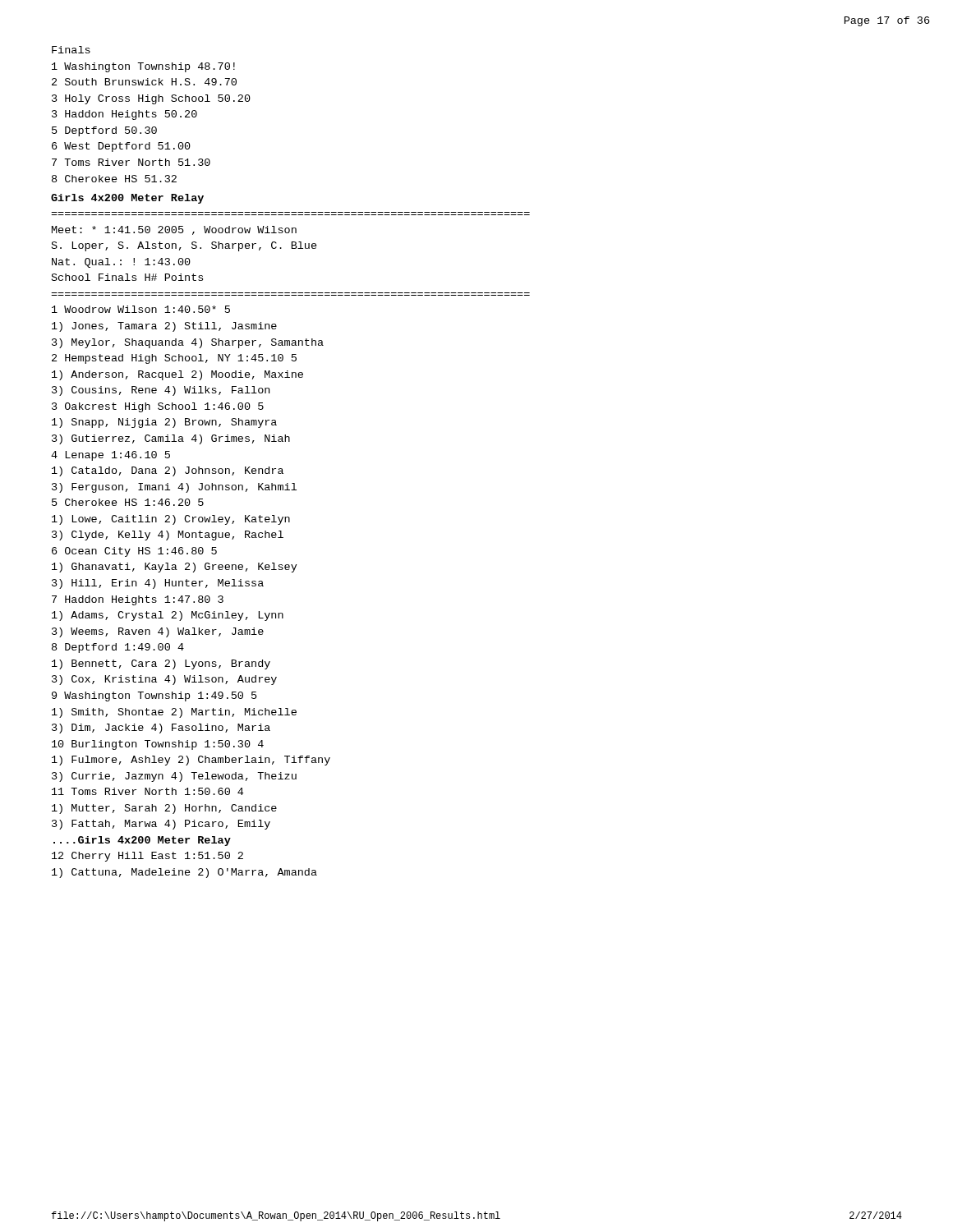Find the text block starting "======================================================================== Meet: * 1:41.50 2005 , Woodrow Wilson"
Image resolution: width=953 pixels, height=1232 pixels.
click(x=174, y=230)
